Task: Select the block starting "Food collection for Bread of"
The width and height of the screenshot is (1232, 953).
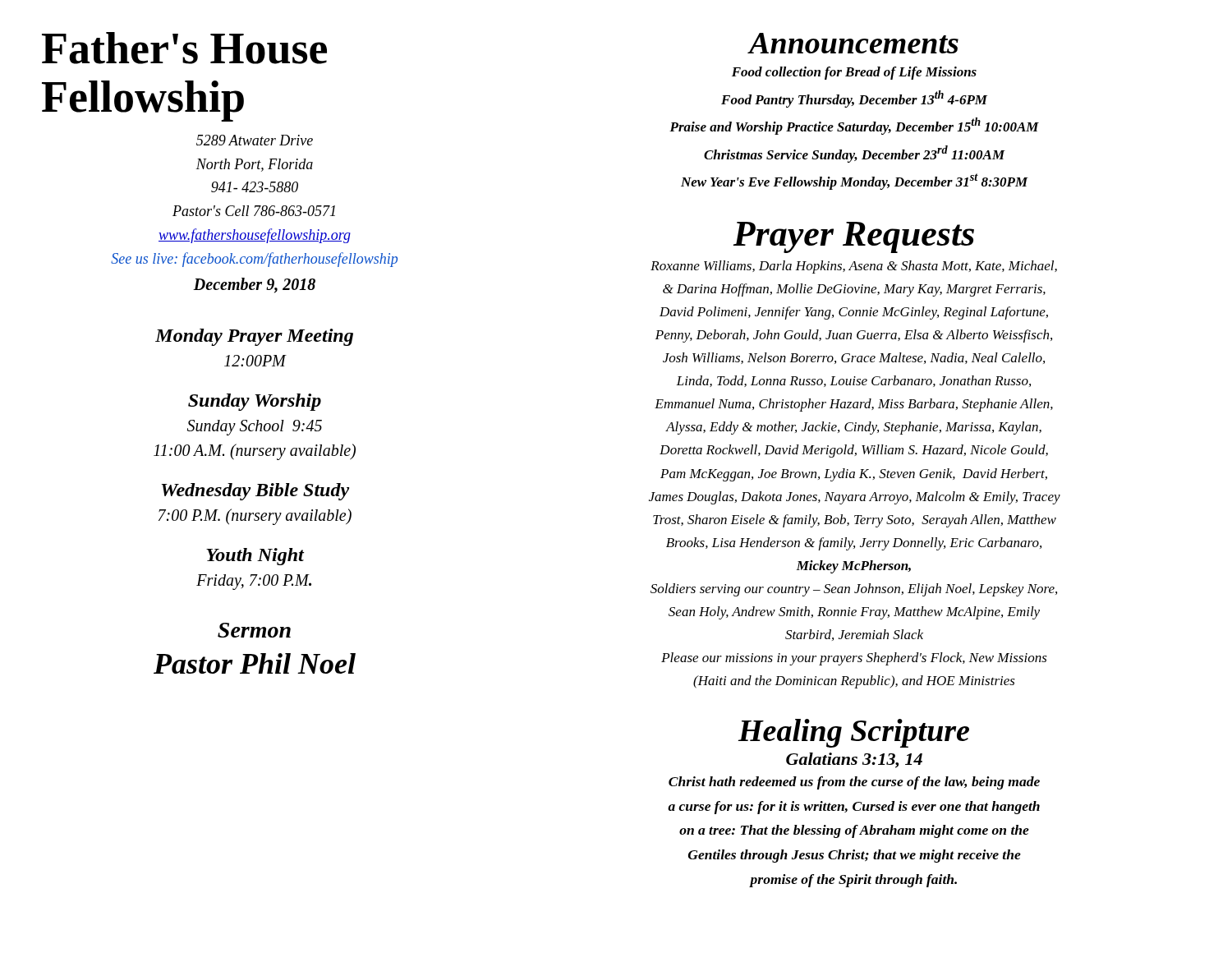Action: click(854, 127)
